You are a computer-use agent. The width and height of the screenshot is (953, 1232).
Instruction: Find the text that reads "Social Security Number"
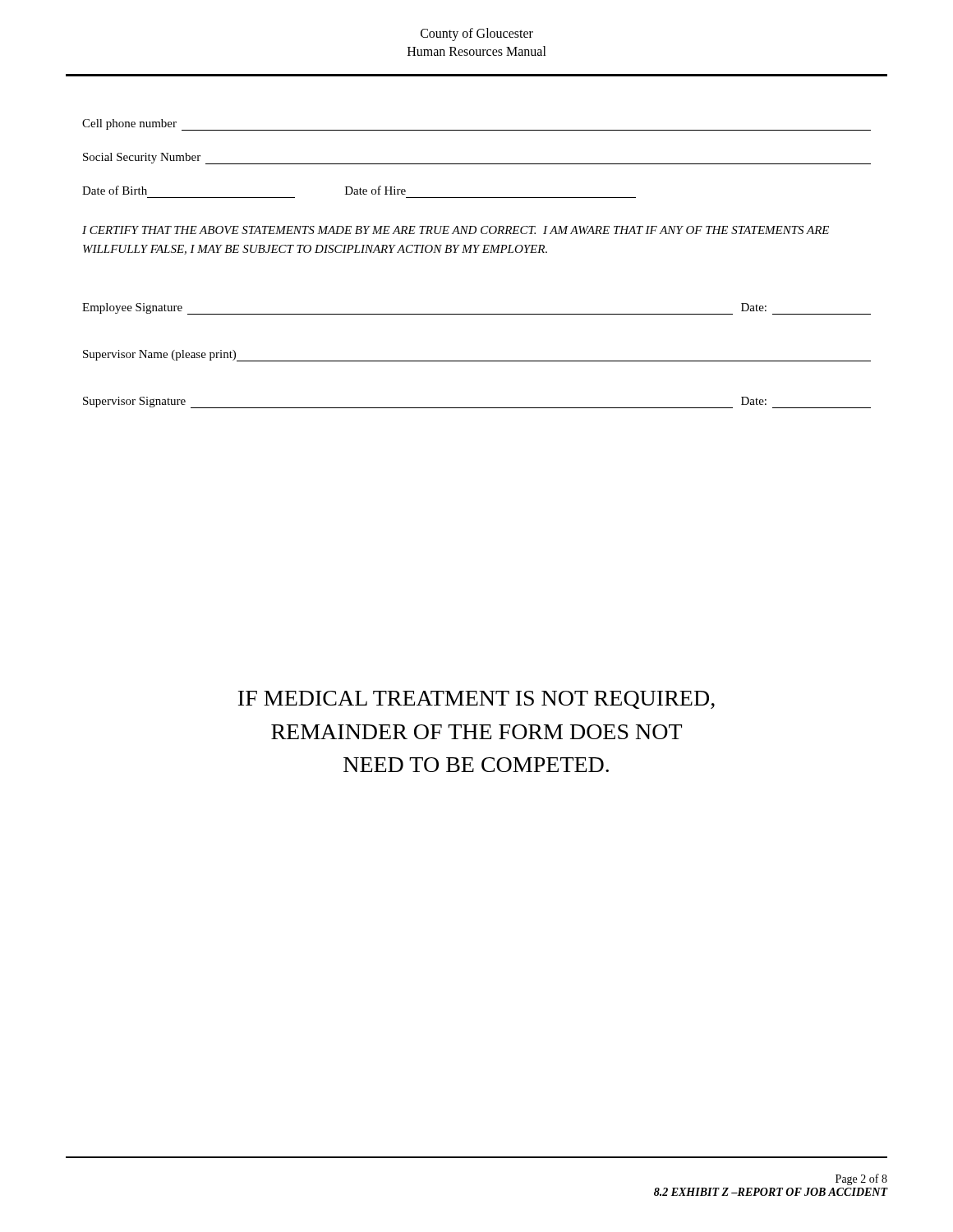point(476,156)
